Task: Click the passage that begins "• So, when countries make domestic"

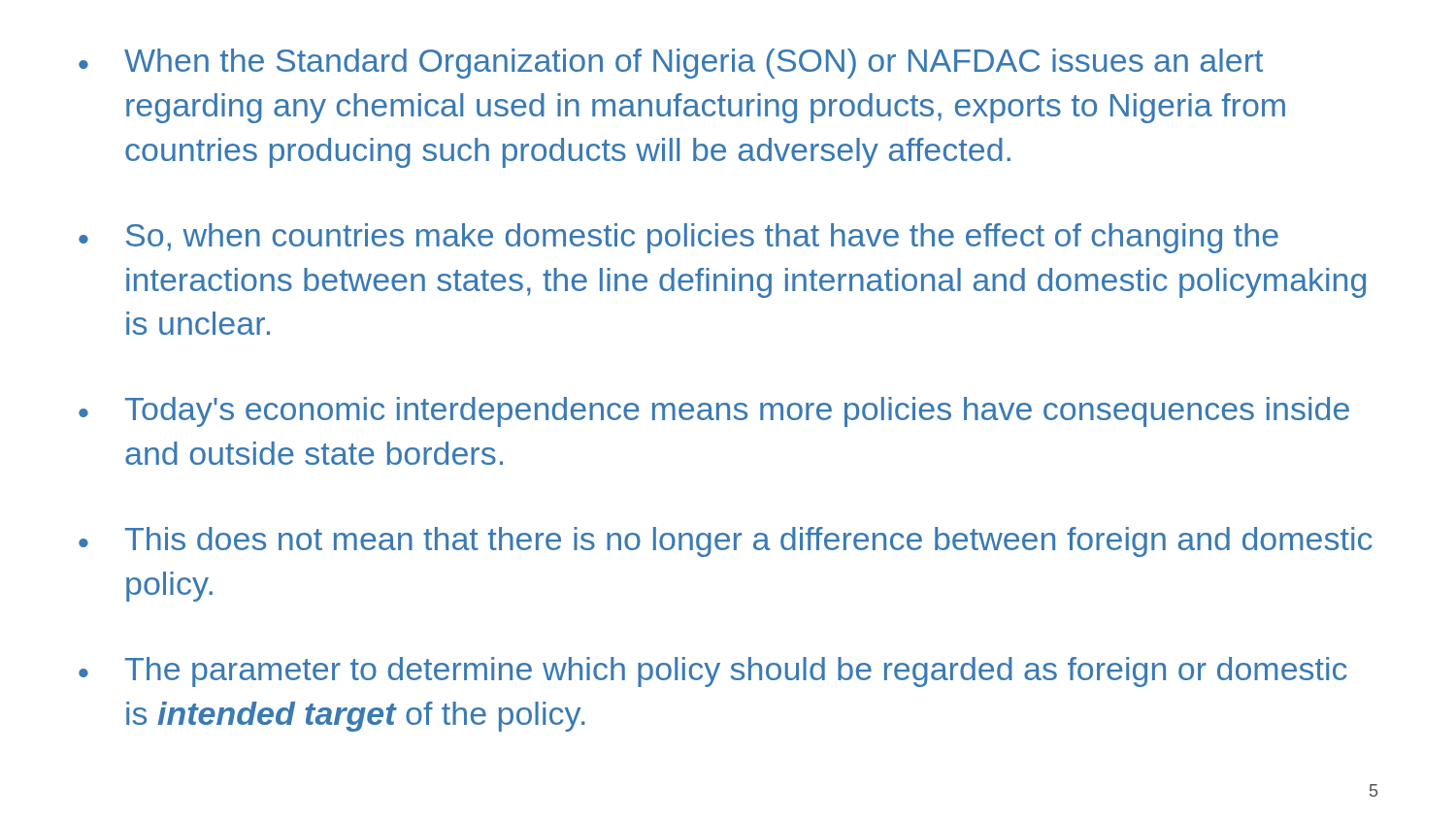Action: (x=728, y=280)
